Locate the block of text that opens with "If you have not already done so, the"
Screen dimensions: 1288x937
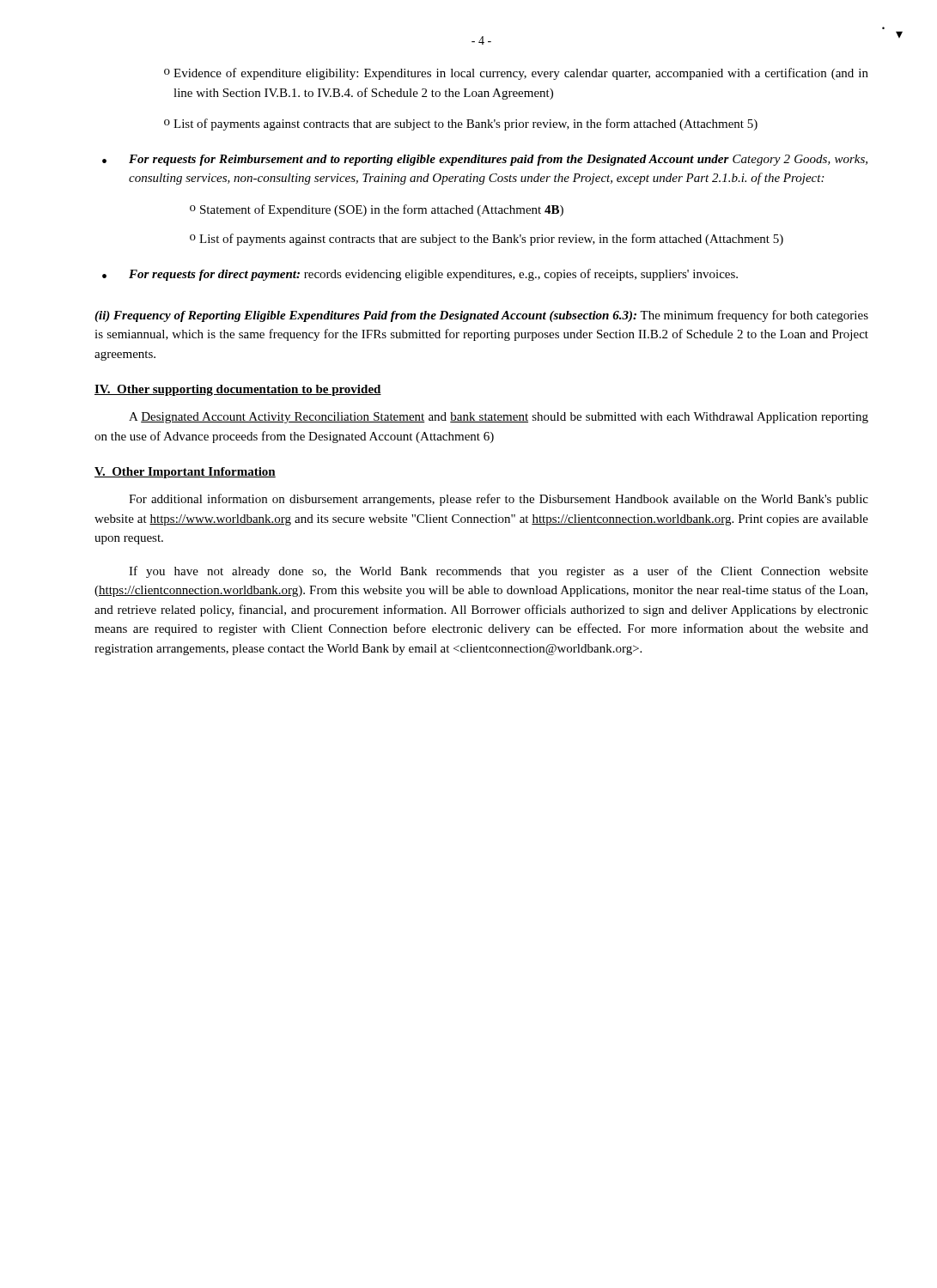[x=481, y=609]
